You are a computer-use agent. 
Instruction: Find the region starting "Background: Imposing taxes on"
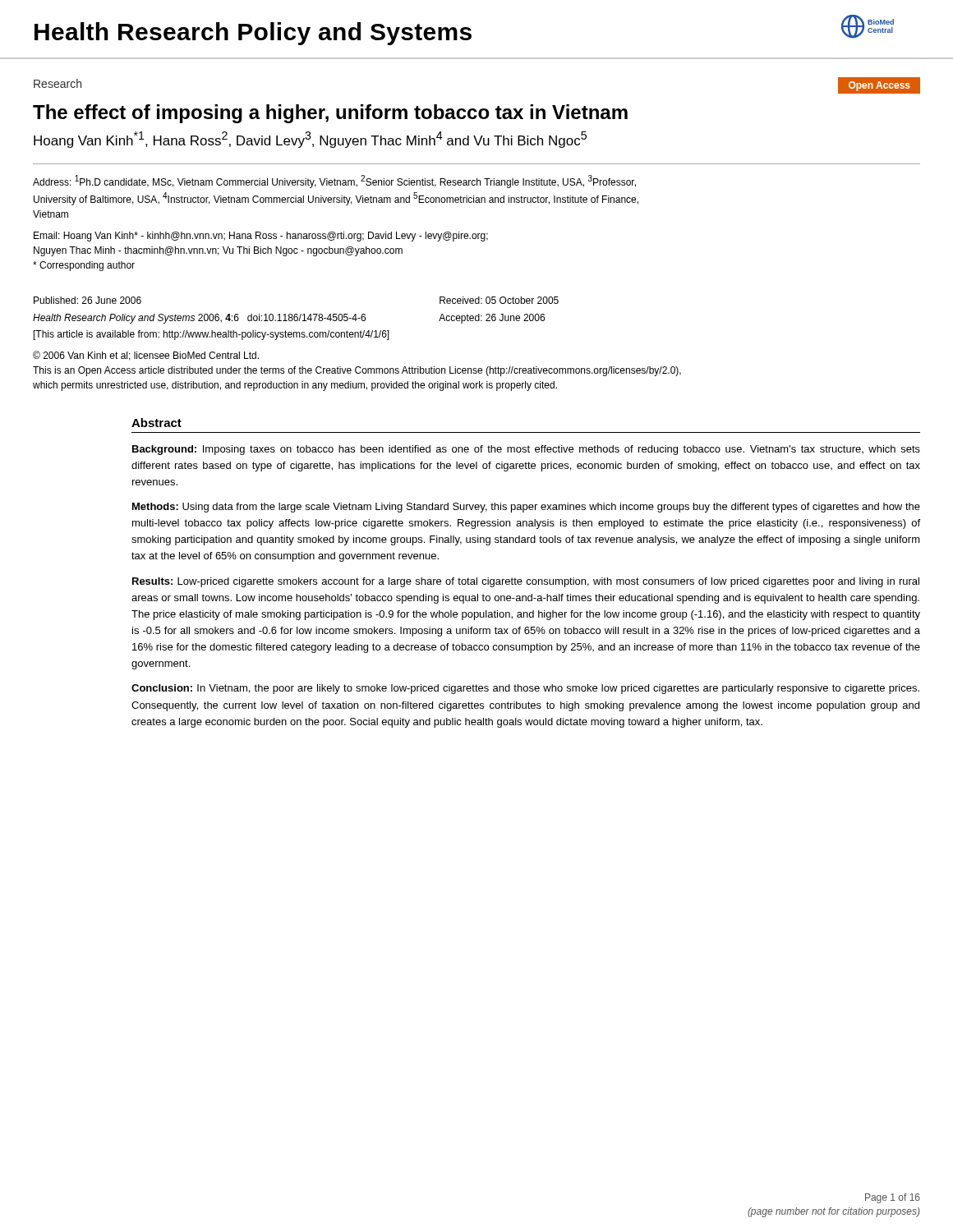pos(526,465)
